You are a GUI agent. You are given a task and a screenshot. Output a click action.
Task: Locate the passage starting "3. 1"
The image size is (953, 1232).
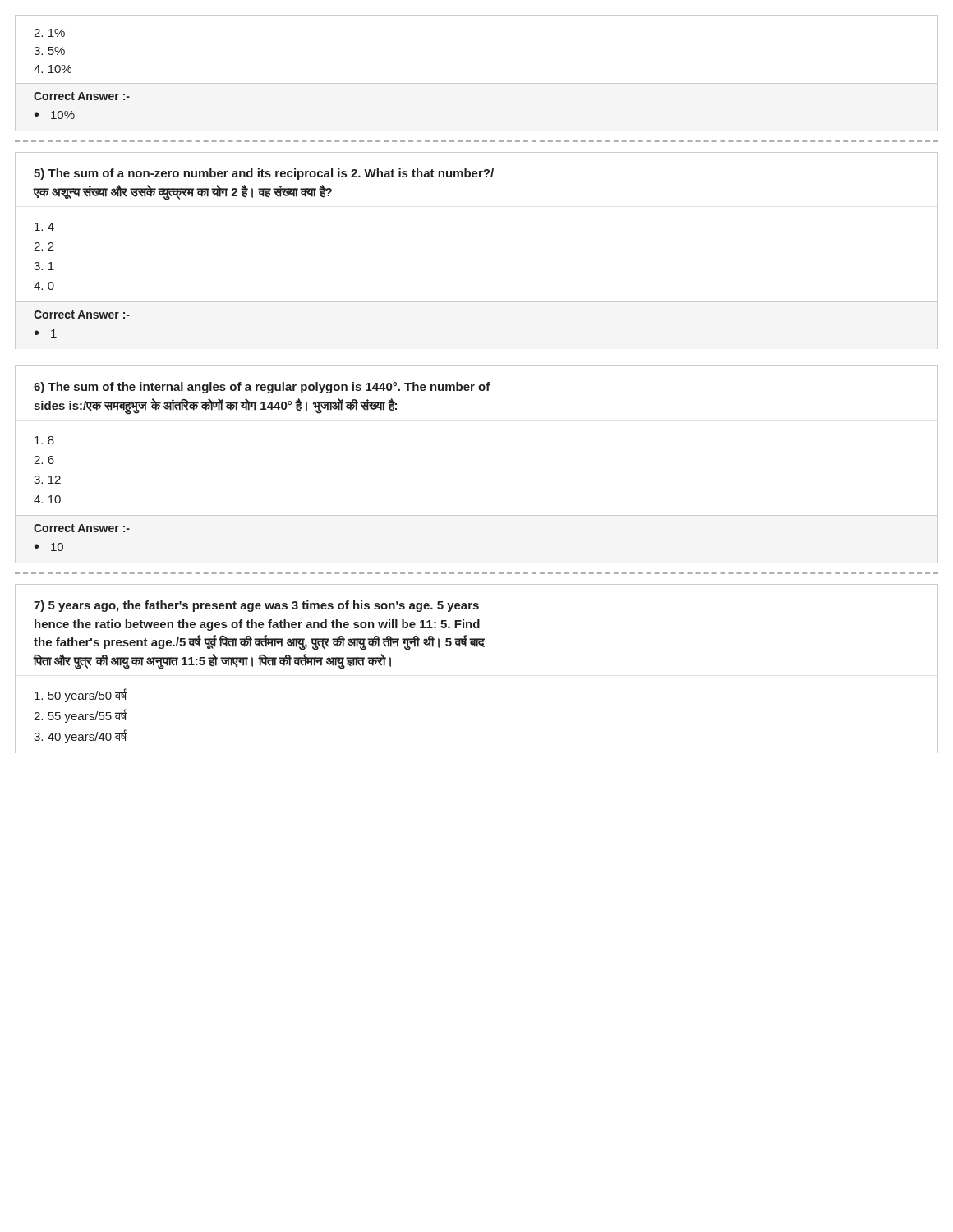tap(44, 266)
